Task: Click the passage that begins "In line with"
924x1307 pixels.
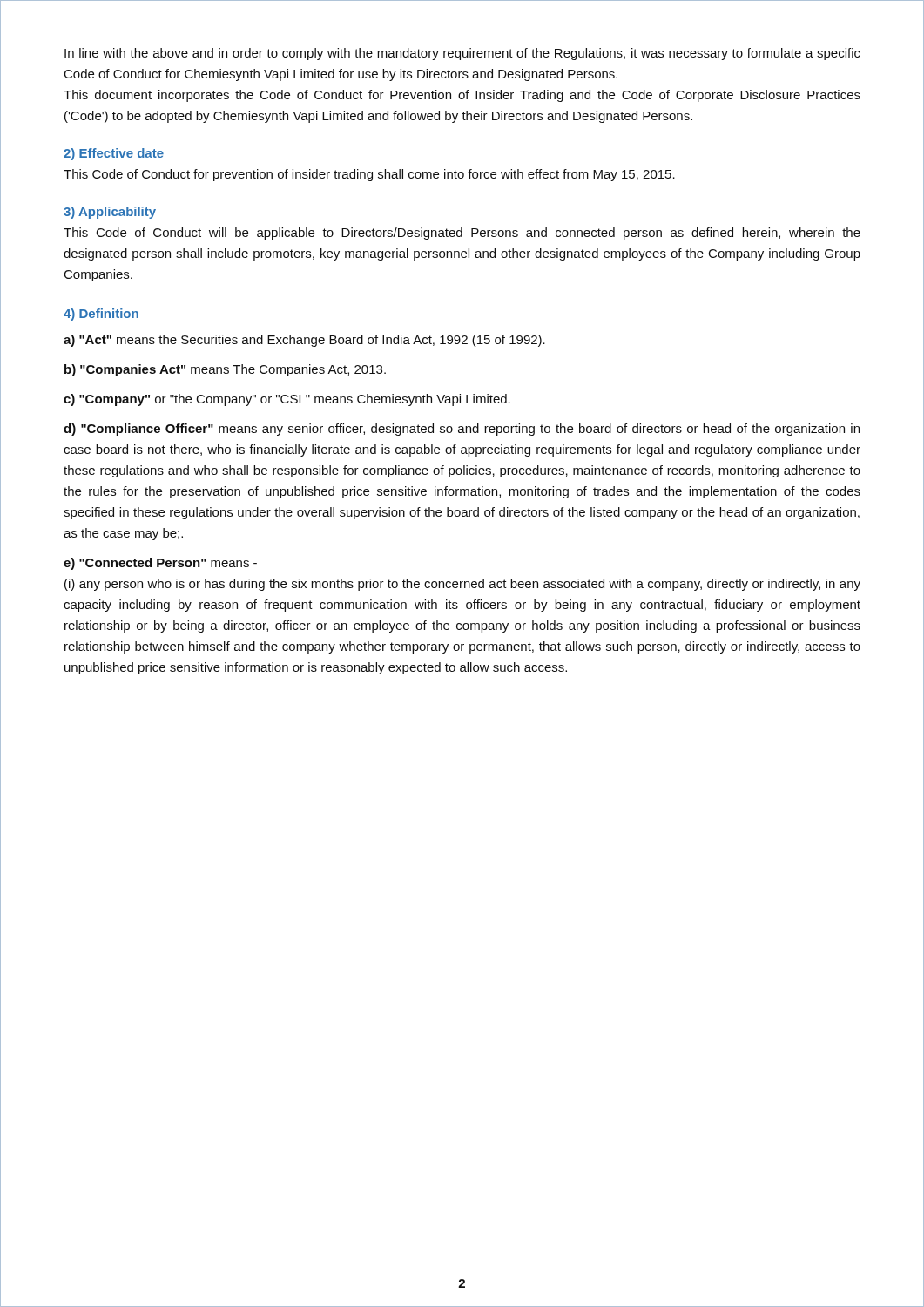Action: click(x=462, y=84)
